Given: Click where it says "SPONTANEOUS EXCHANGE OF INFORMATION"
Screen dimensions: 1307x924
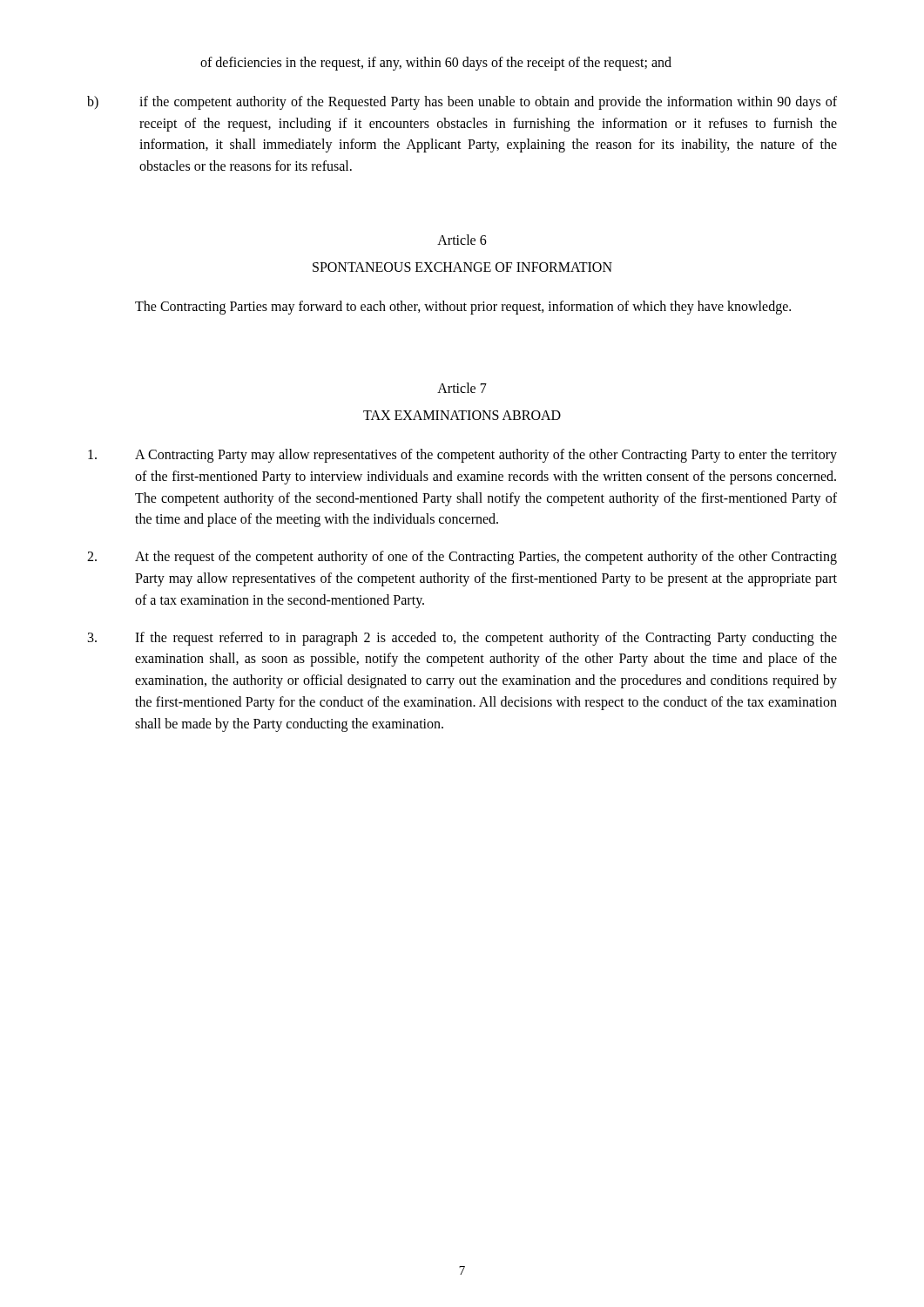Looking at the screenshot, I should 462,267.
